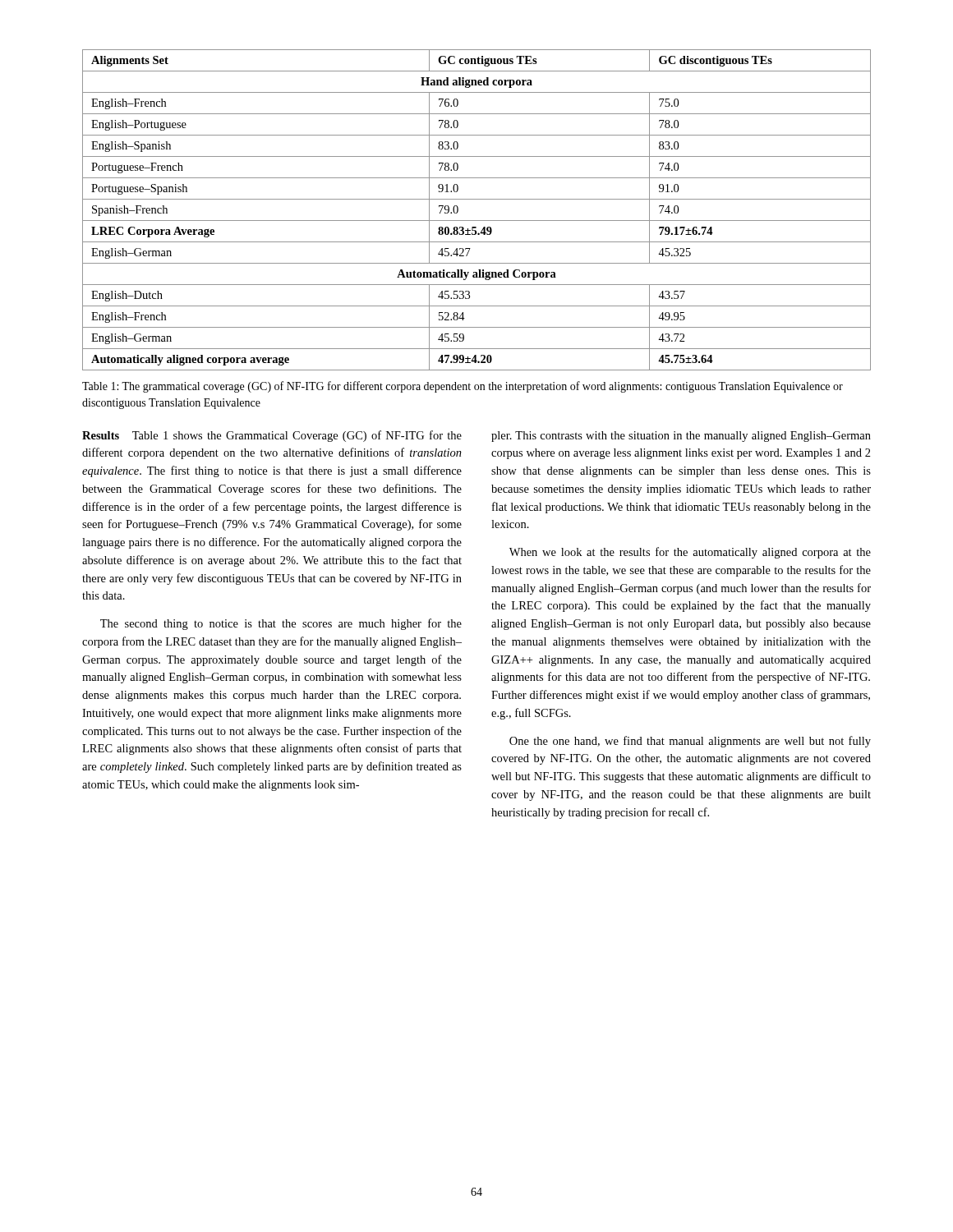Locate the table

click(x=476, y=210)
